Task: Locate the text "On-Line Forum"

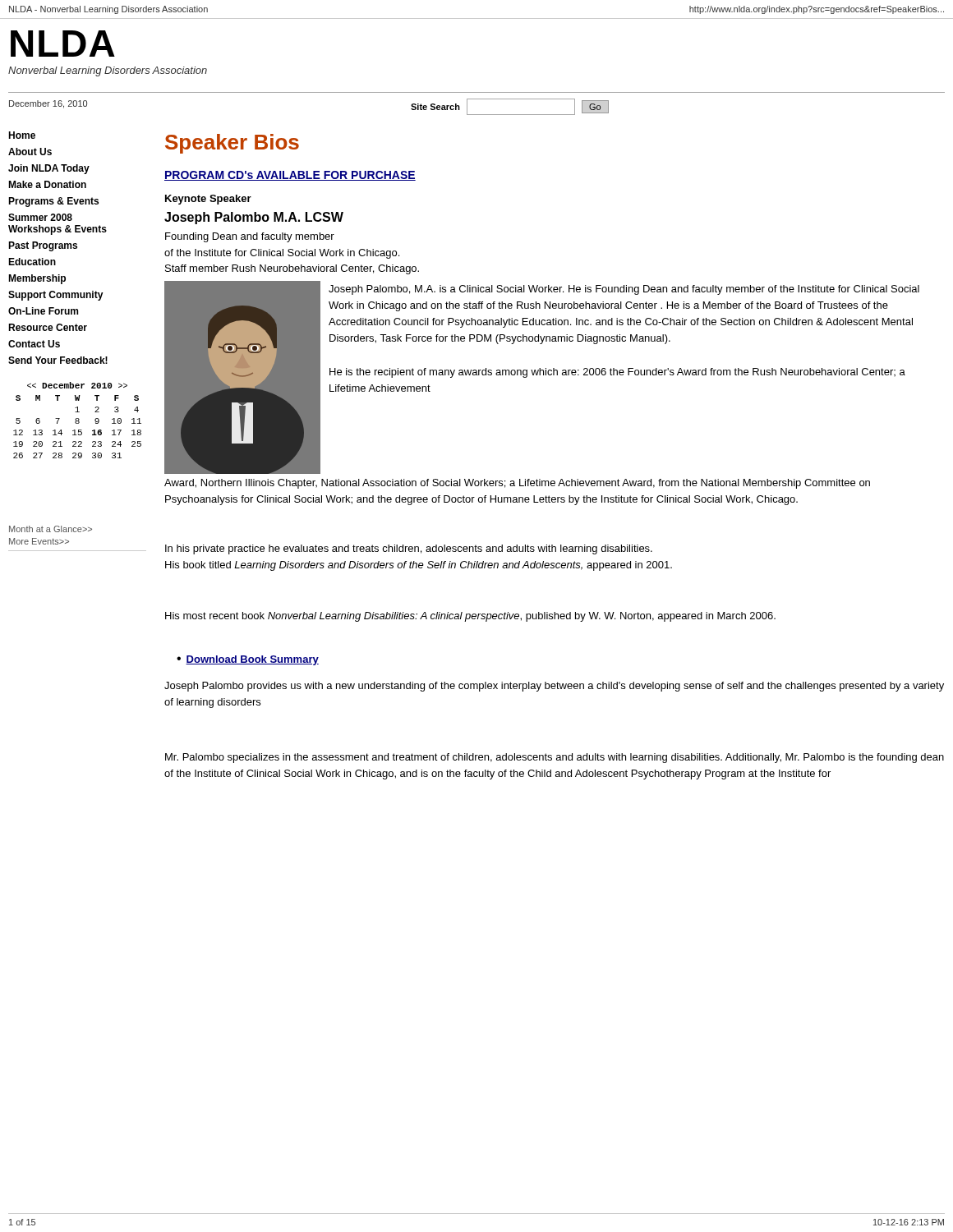Action: [x=44, y=311]
